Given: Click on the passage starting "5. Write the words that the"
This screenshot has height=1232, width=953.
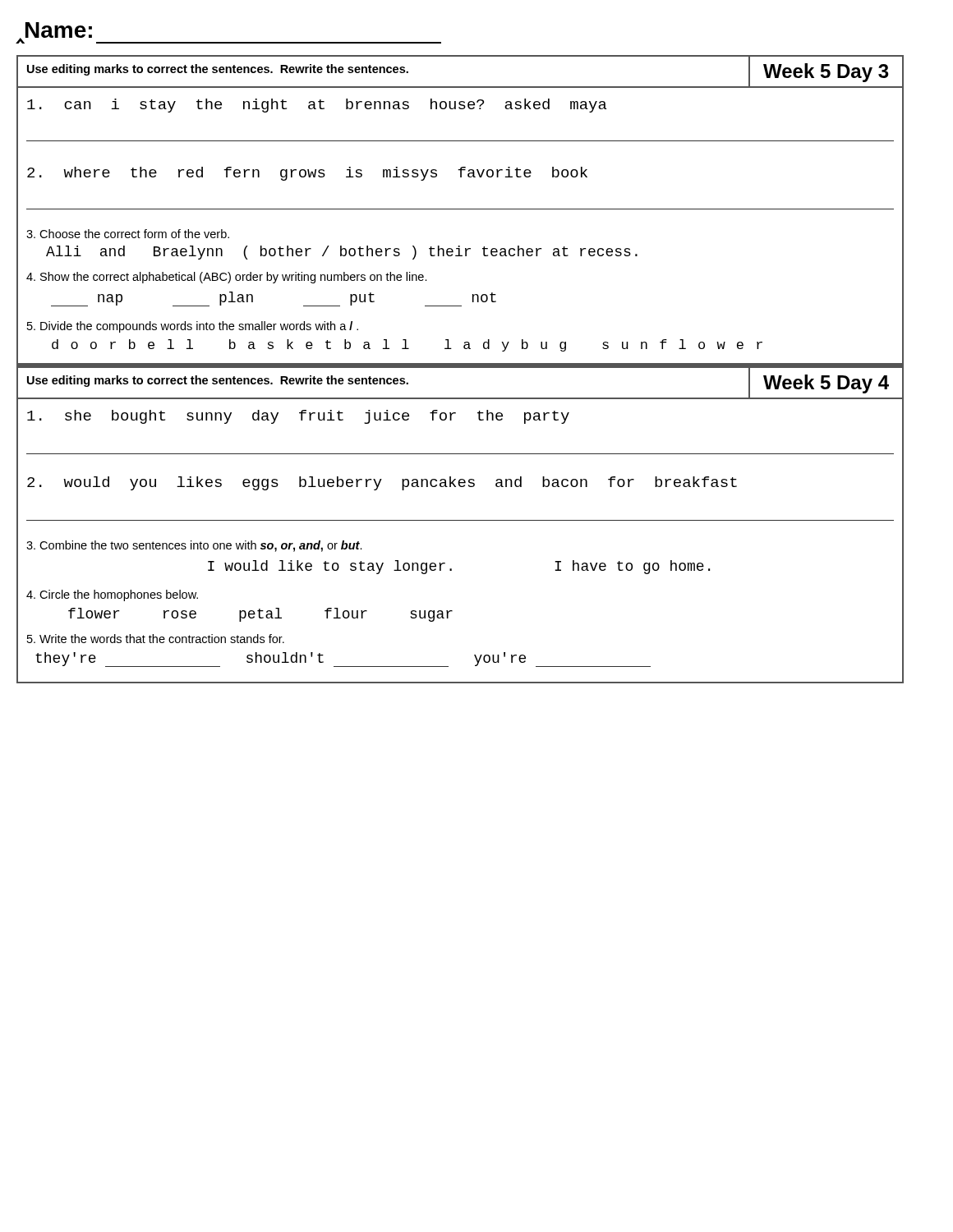Looking at the screenshot, I should tap(156, 639).
